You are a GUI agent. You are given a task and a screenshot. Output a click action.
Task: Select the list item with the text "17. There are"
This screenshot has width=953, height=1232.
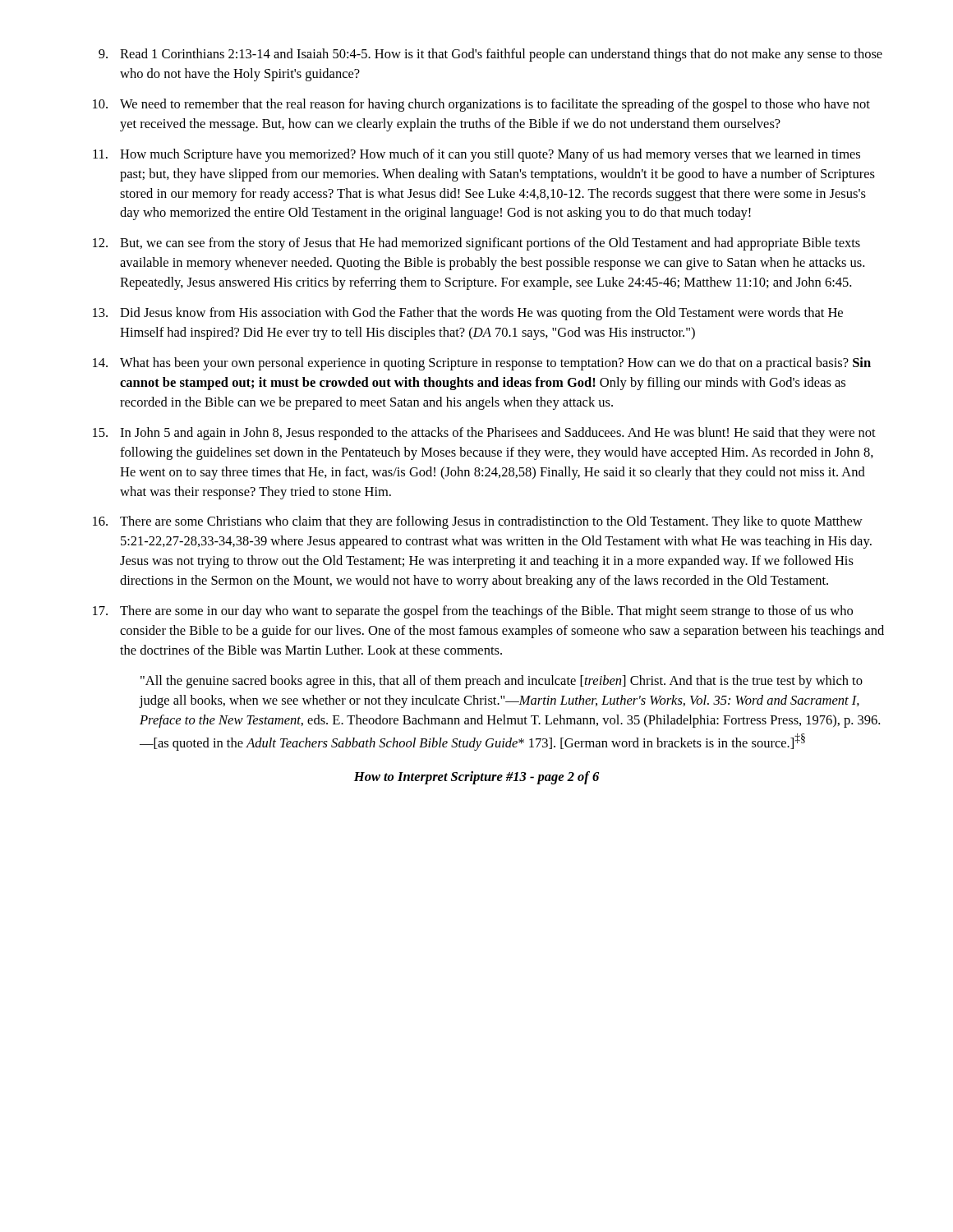[476, 631]
